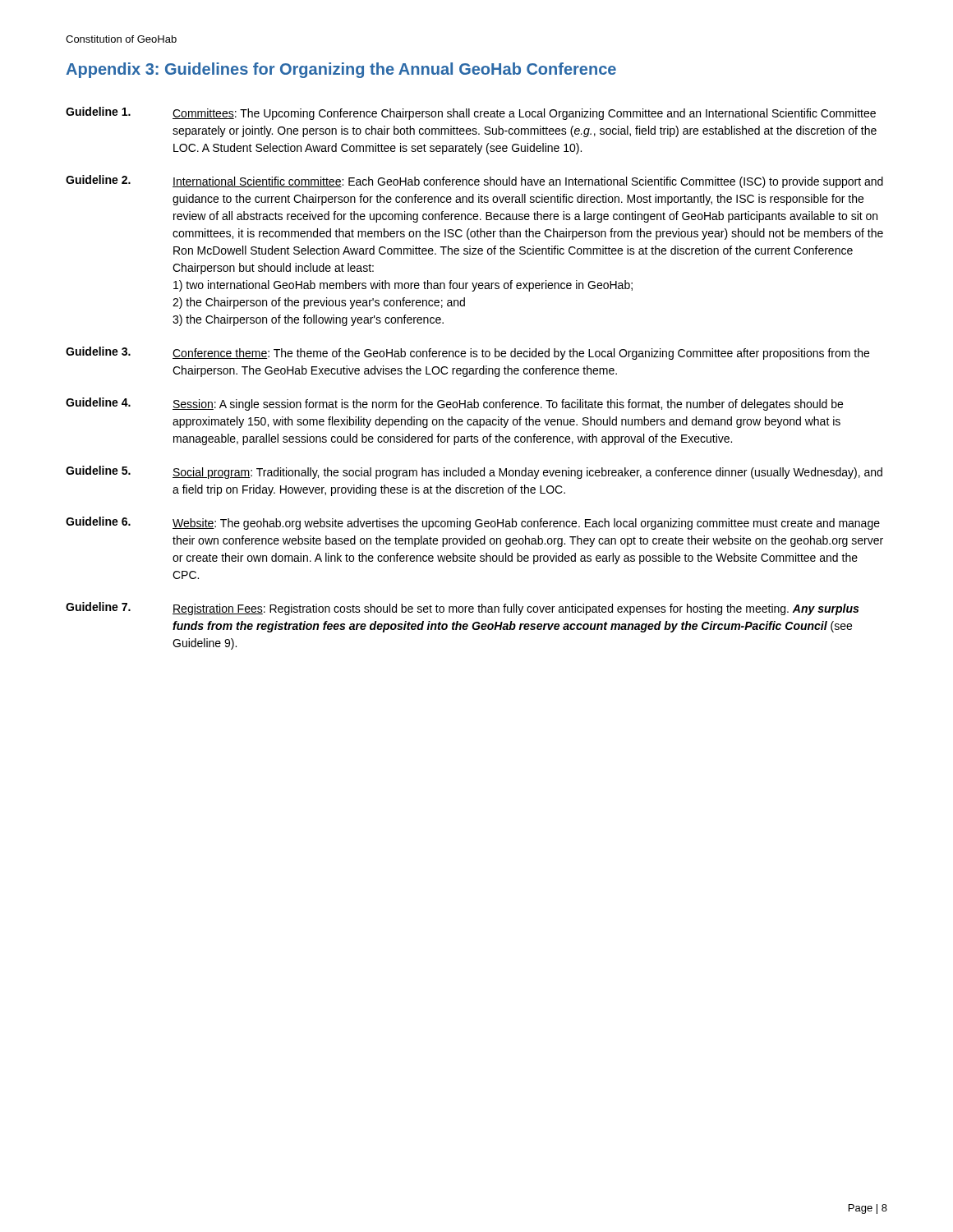Find the block on this page that starts "Guideline 6. Website: The geohab.org website advertises"
Screen dimensions: 1232x953
(476, 549)
